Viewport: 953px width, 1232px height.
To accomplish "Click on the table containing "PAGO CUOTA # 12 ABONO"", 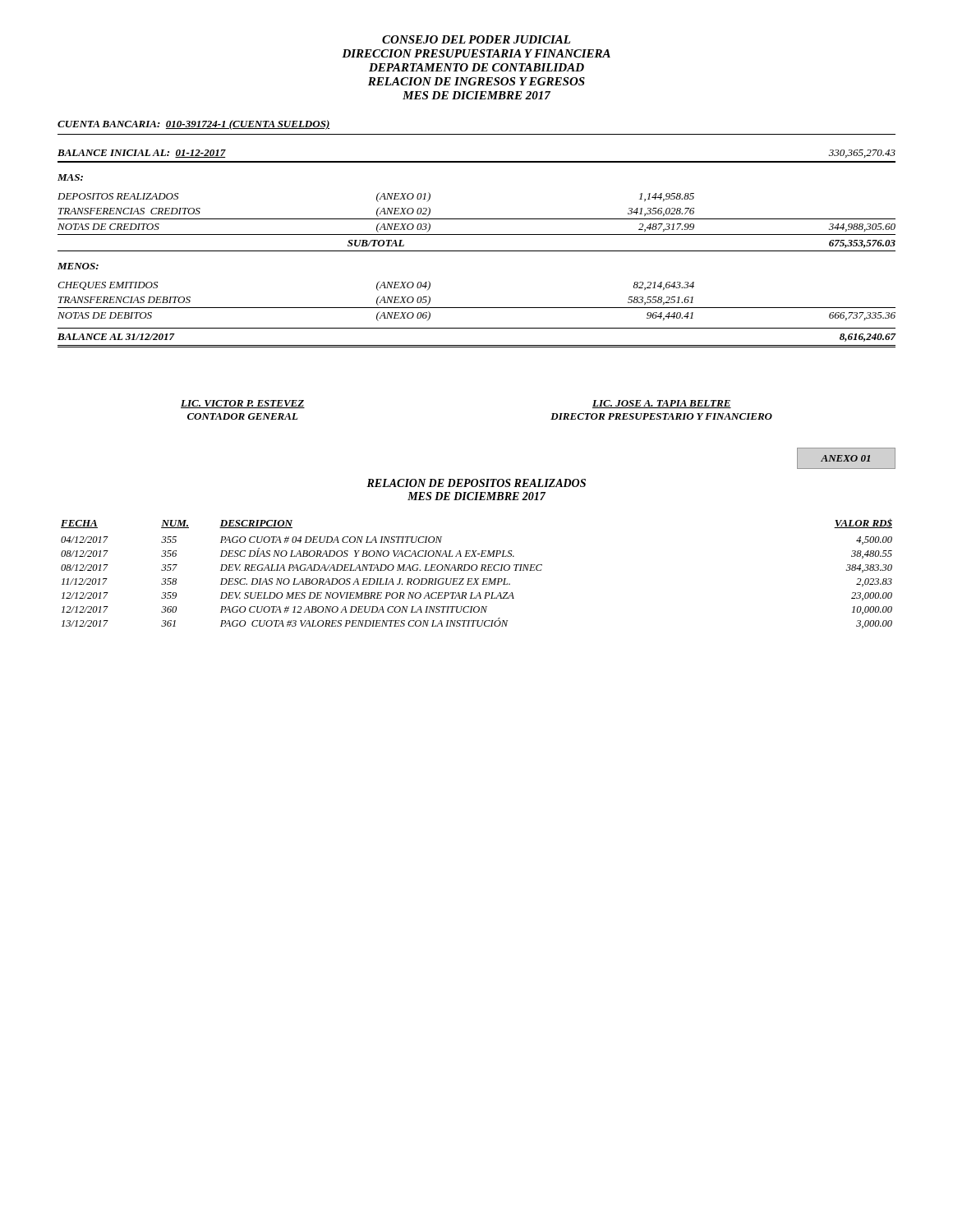I will click(476, 573).
